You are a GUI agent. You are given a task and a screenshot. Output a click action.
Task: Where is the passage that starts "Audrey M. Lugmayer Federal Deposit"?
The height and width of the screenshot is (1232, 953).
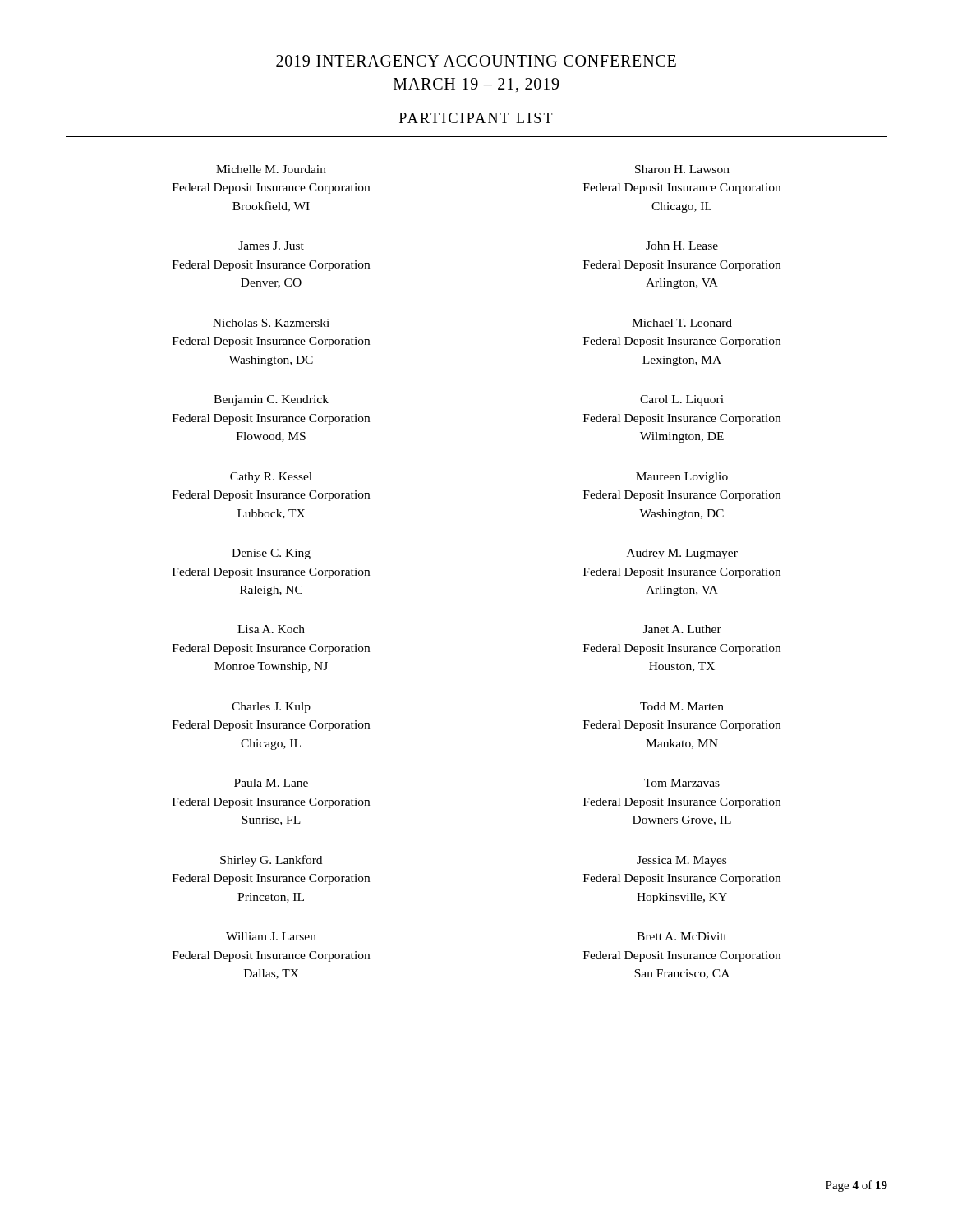[x=682, y=571]
